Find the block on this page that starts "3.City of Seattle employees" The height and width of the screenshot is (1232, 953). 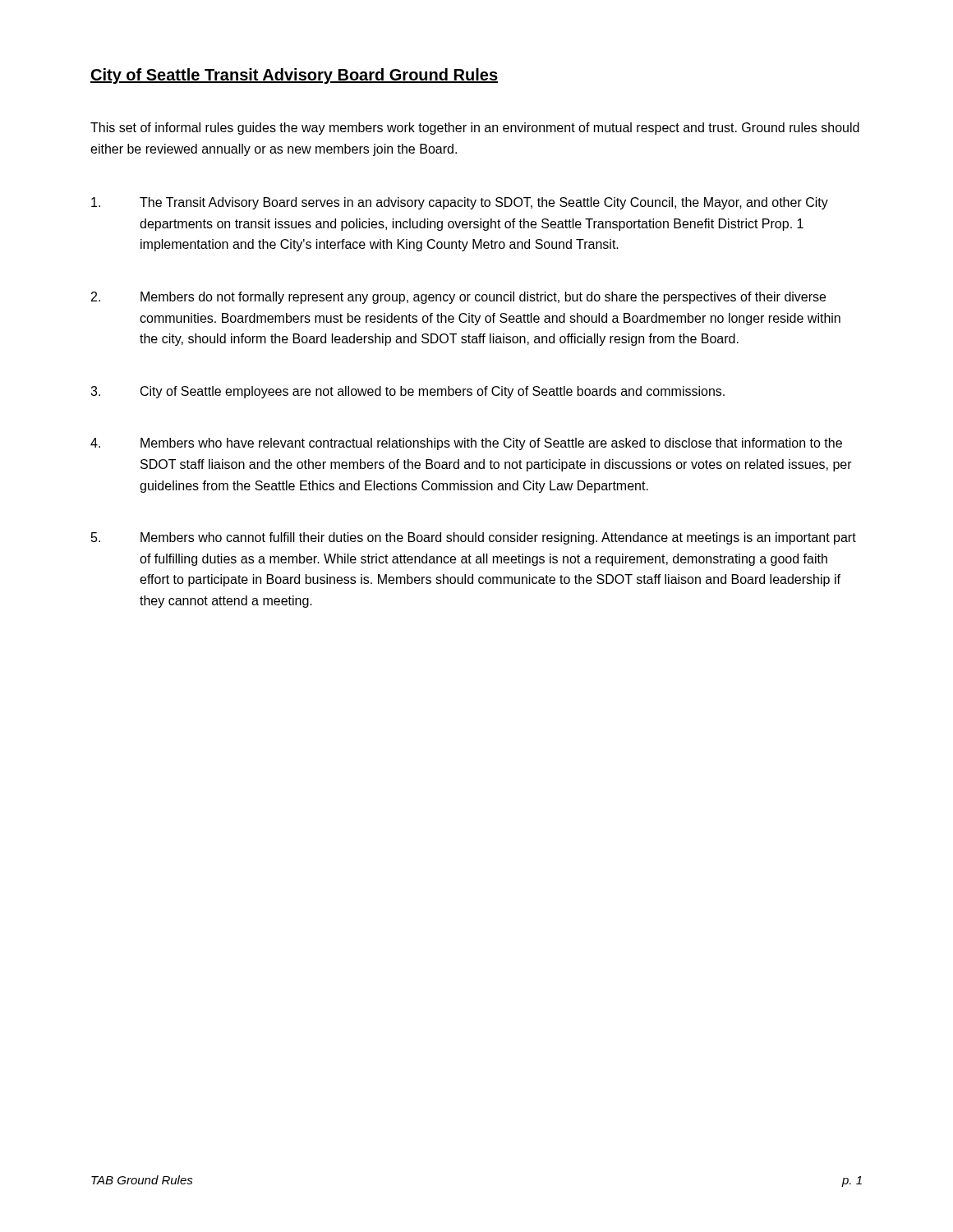point(474,391)
